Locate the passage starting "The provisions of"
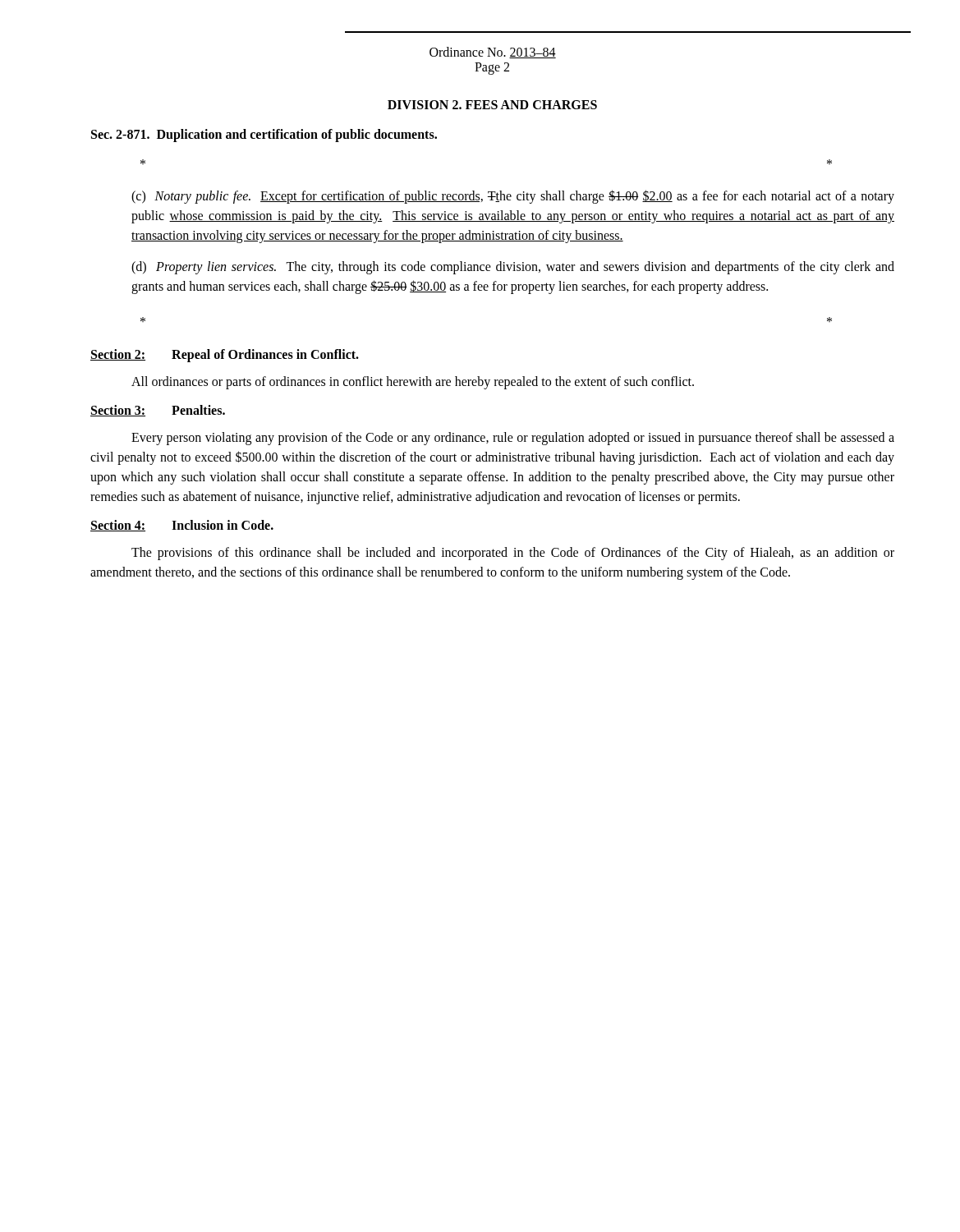Screen dimensions: 1232x960 click(x=492, y=562)
